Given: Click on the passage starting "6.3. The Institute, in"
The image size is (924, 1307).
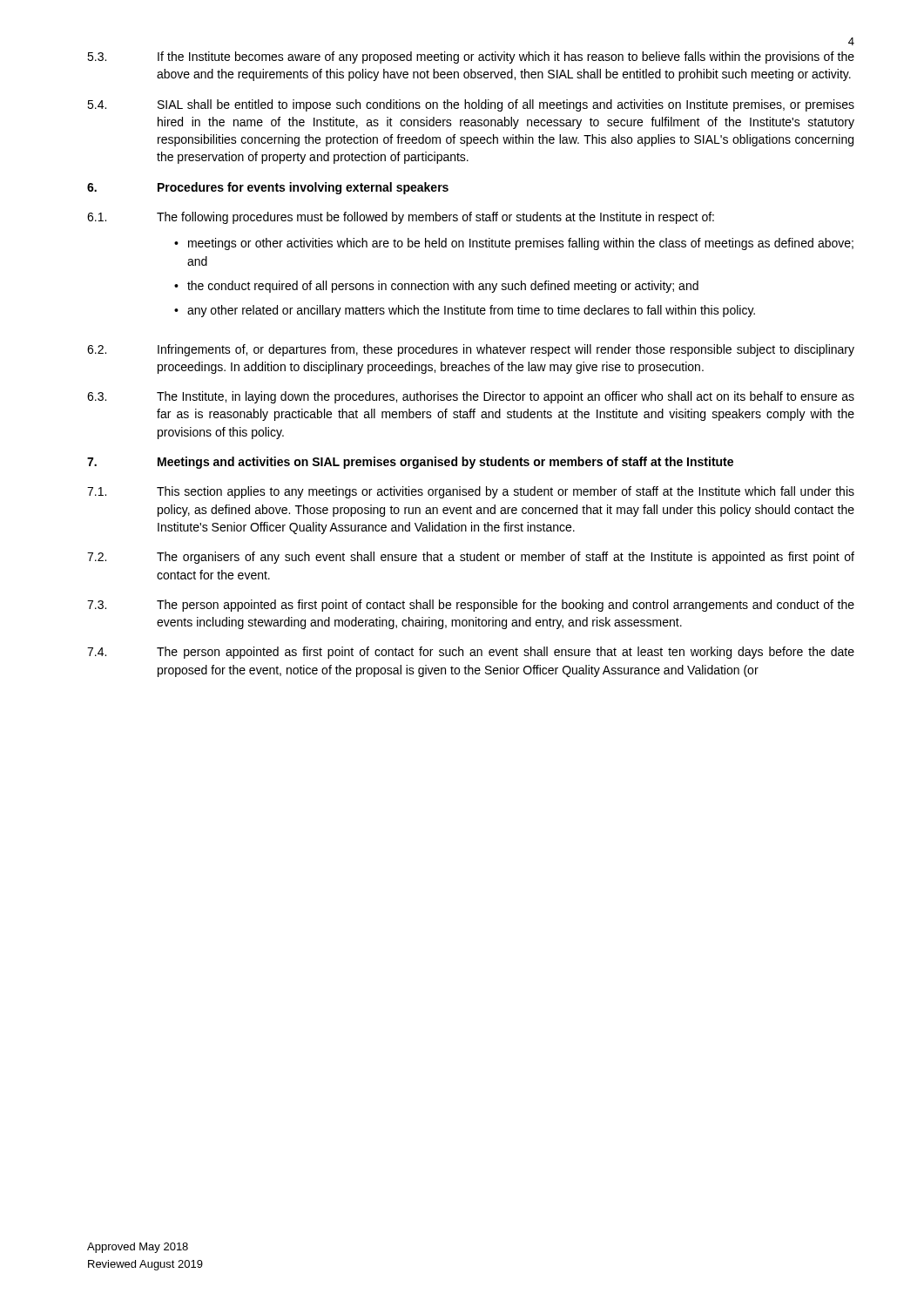Looking at the screenshot, I should click(x=471, y=414).
